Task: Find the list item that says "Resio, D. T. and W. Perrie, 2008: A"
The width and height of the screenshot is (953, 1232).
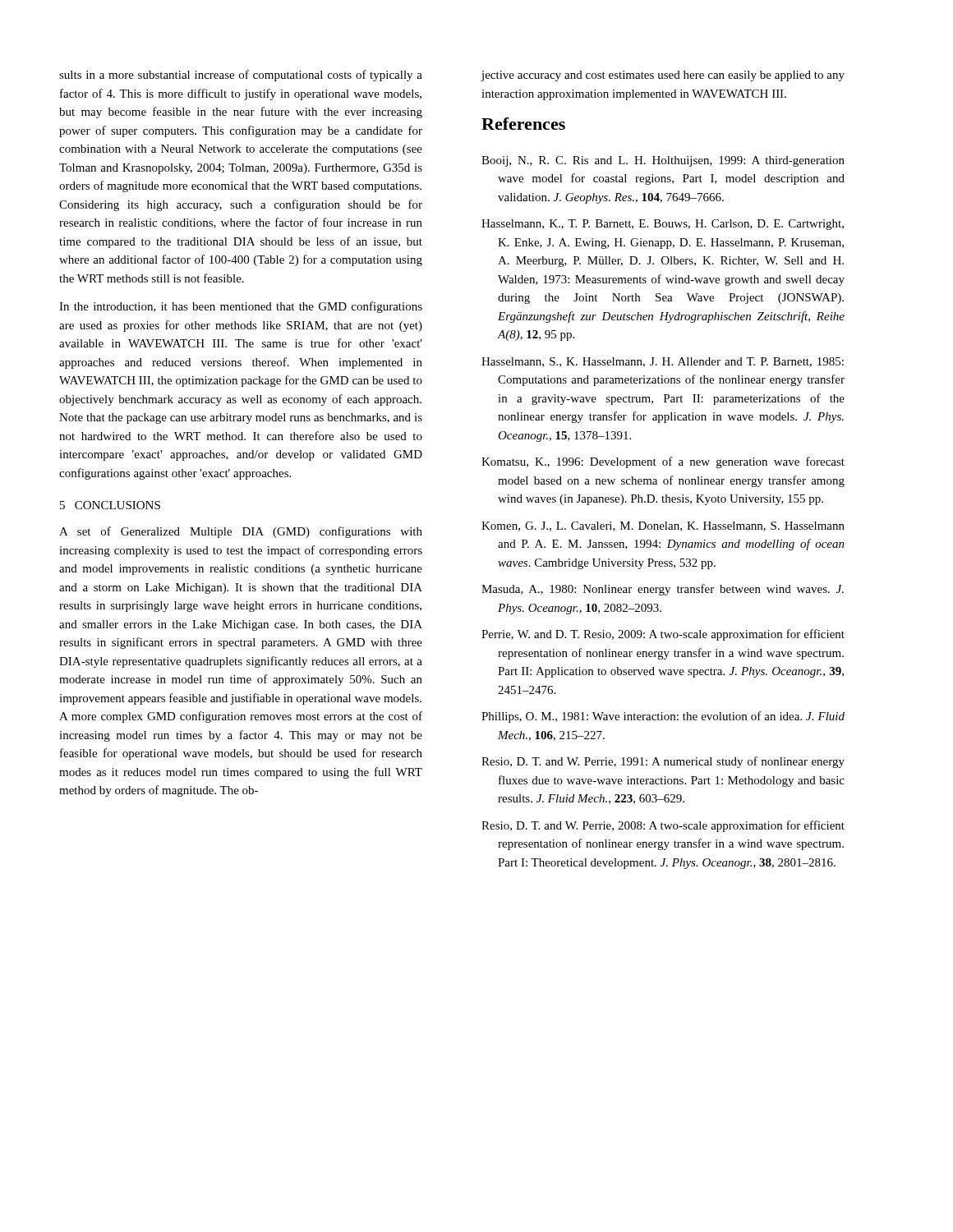Action: (x=663, y=844)
